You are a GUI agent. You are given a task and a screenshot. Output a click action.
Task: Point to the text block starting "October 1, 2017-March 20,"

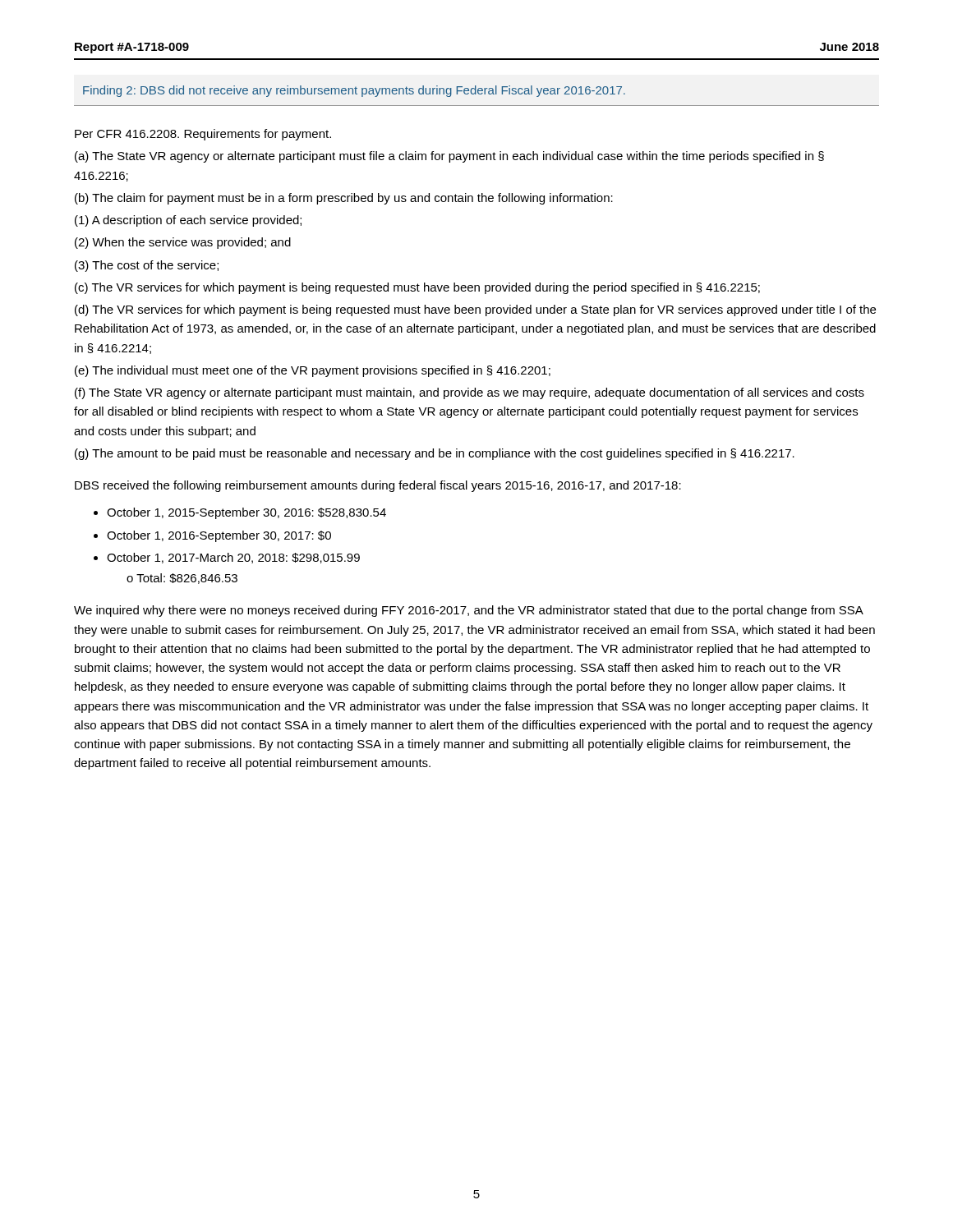[x=233, y=558]
